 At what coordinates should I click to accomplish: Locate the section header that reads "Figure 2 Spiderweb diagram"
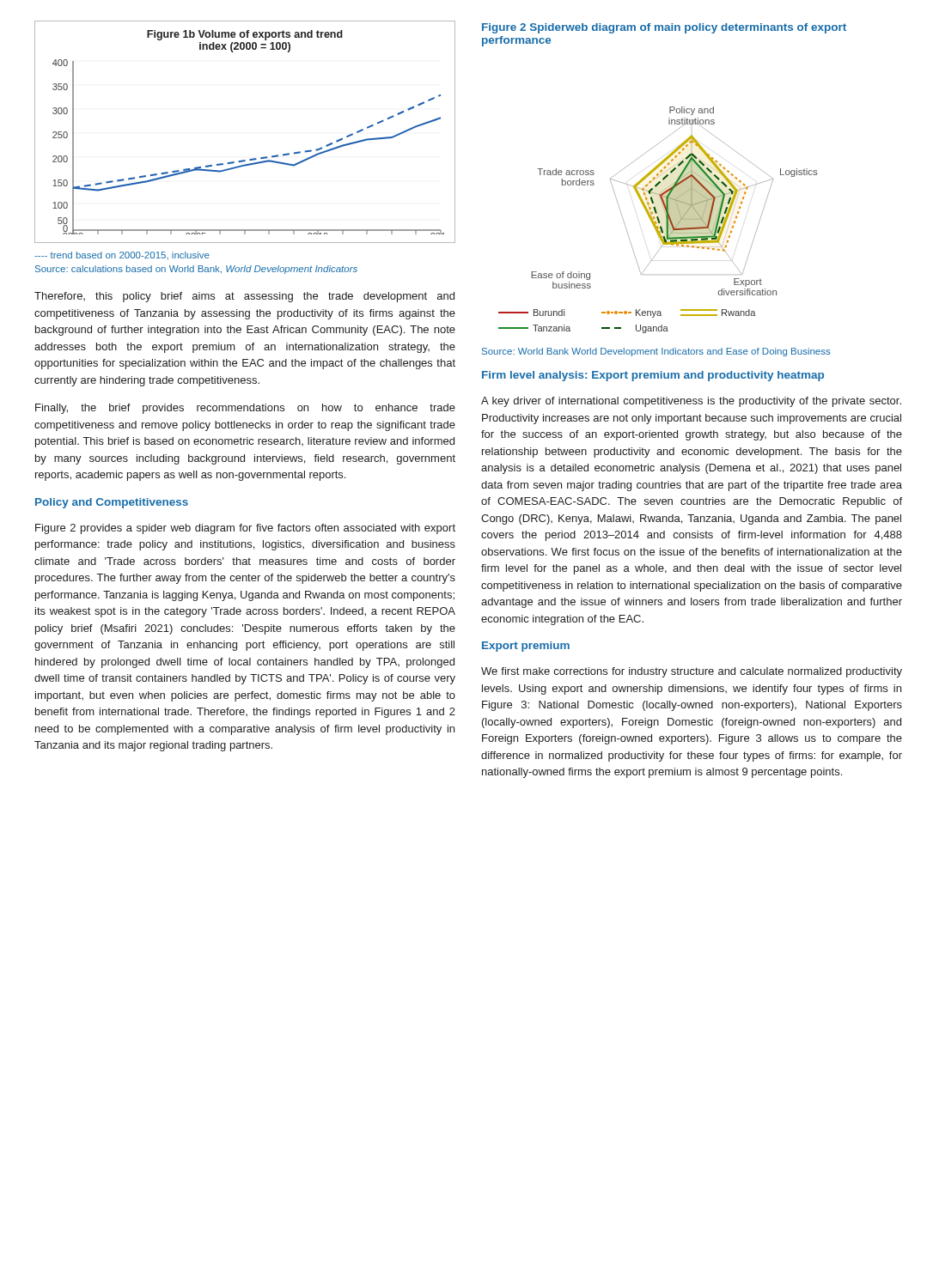(692, 33)
